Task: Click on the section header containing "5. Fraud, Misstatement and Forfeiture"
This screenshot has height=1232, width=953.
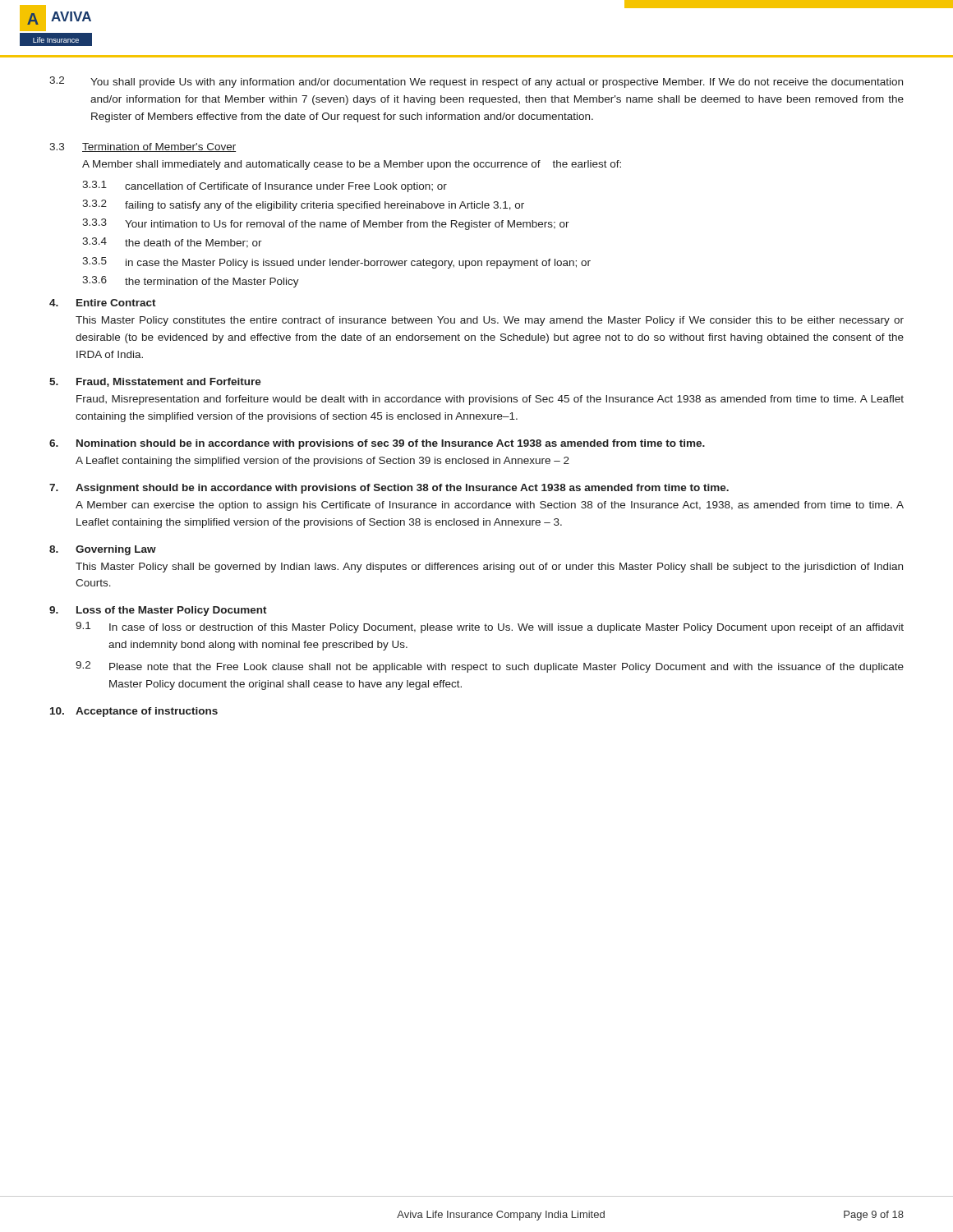Action: (x=155, y=382)
